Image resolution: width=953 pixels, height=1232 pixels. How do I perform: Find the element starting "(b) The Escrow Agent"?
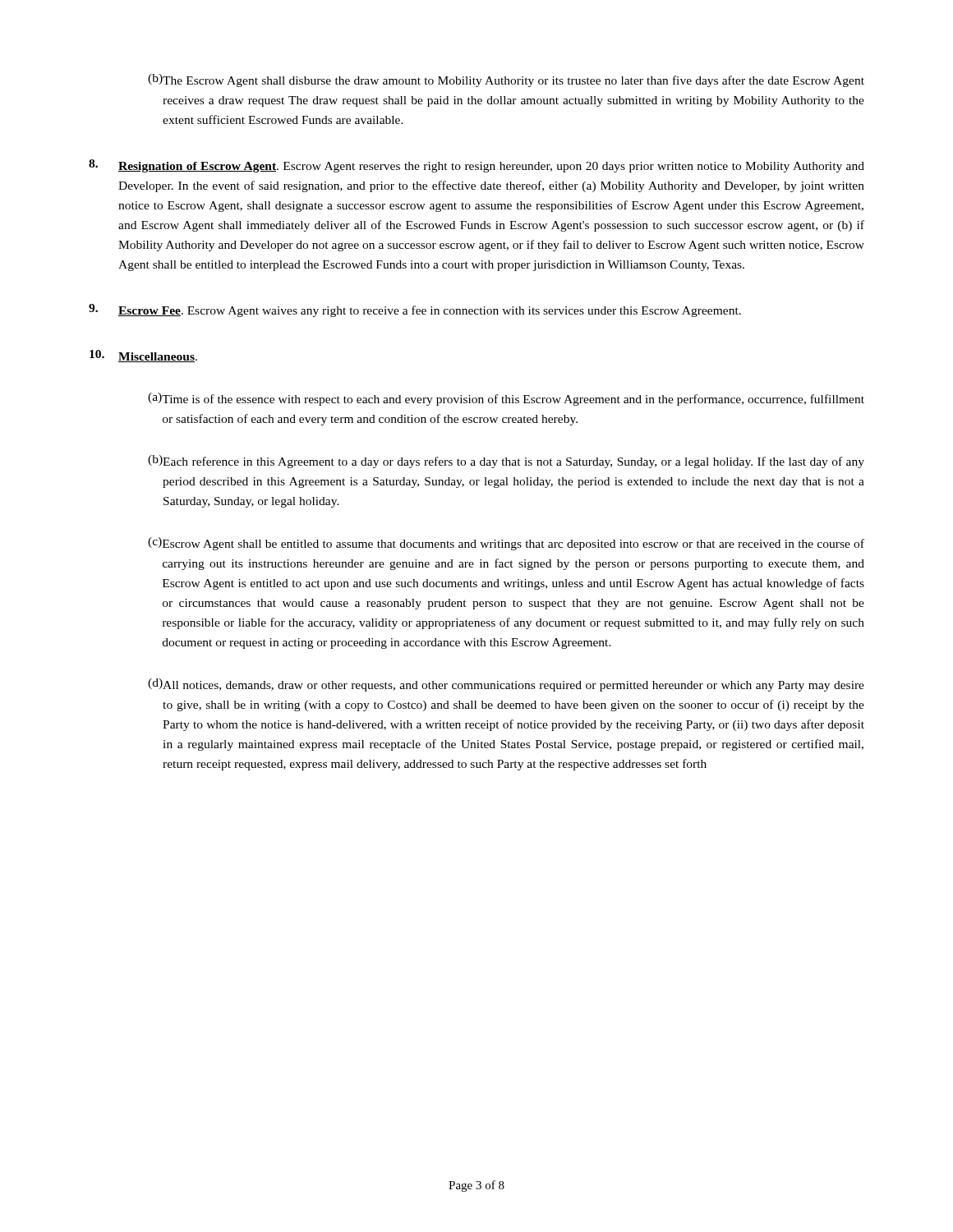click(x=476, y=100)
